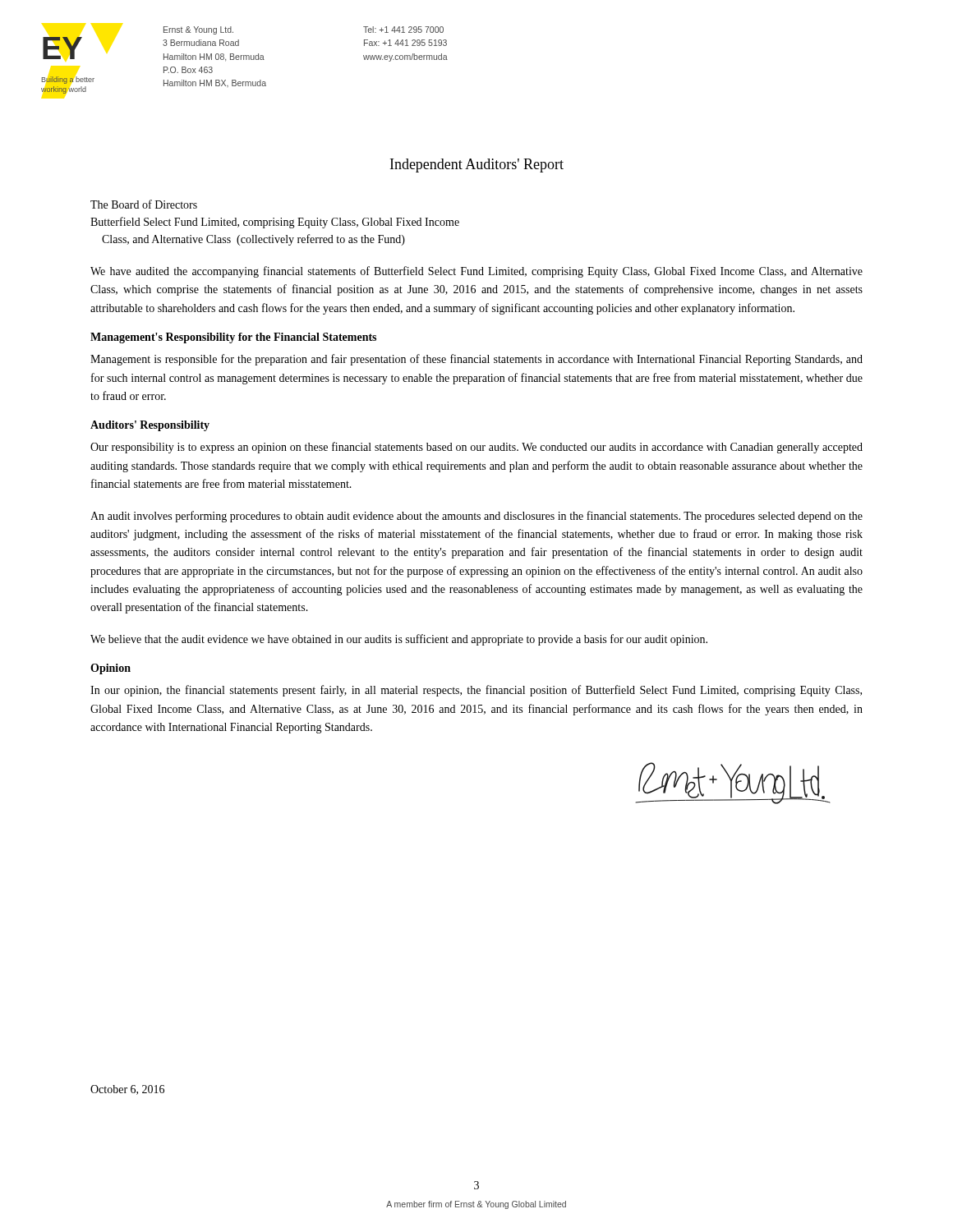
Task: Select the region starting "We believe that the"
Action: pos(399,639)
